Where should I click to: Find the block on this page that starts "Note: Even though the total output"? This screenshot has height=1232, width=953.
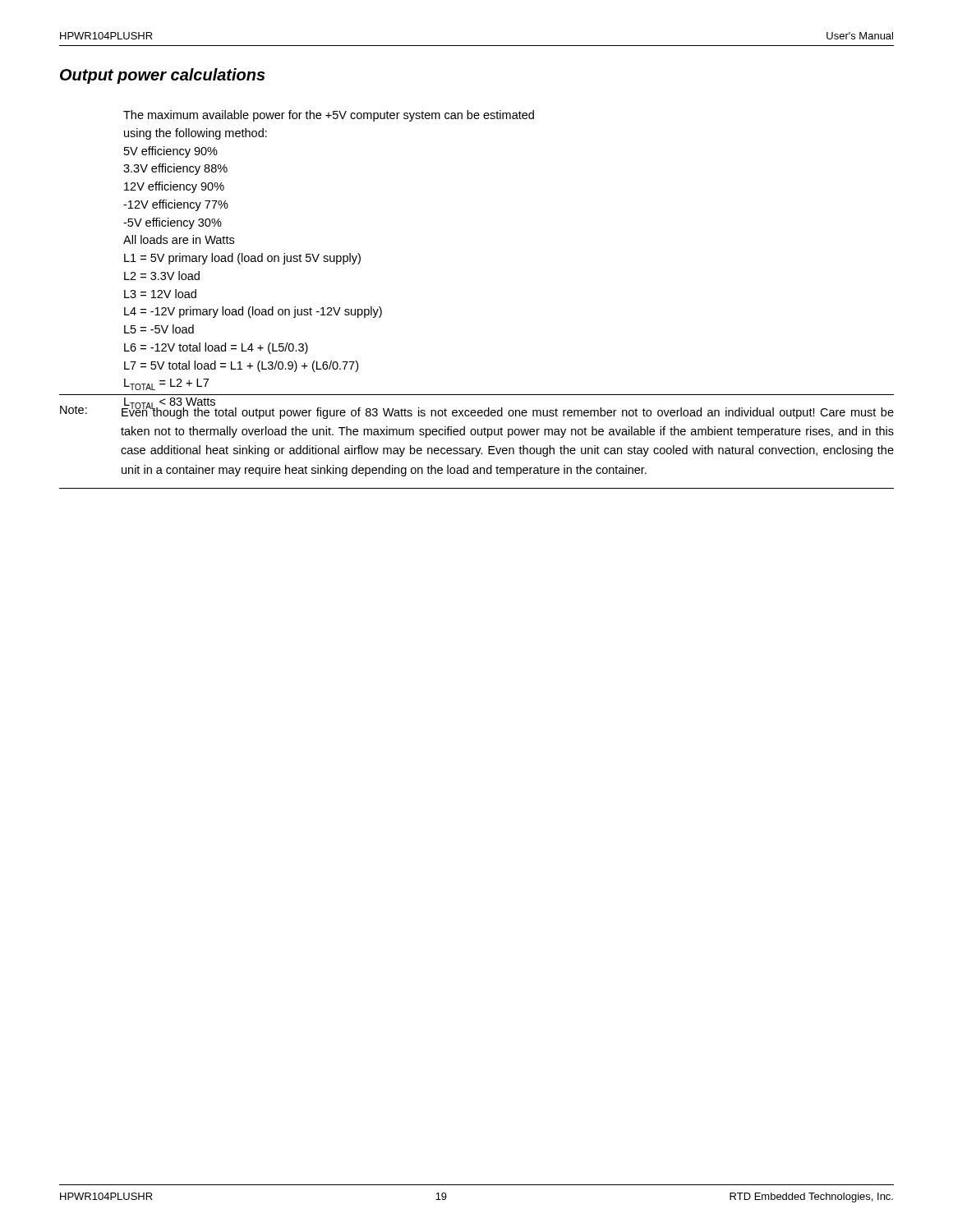pos(476,441)
